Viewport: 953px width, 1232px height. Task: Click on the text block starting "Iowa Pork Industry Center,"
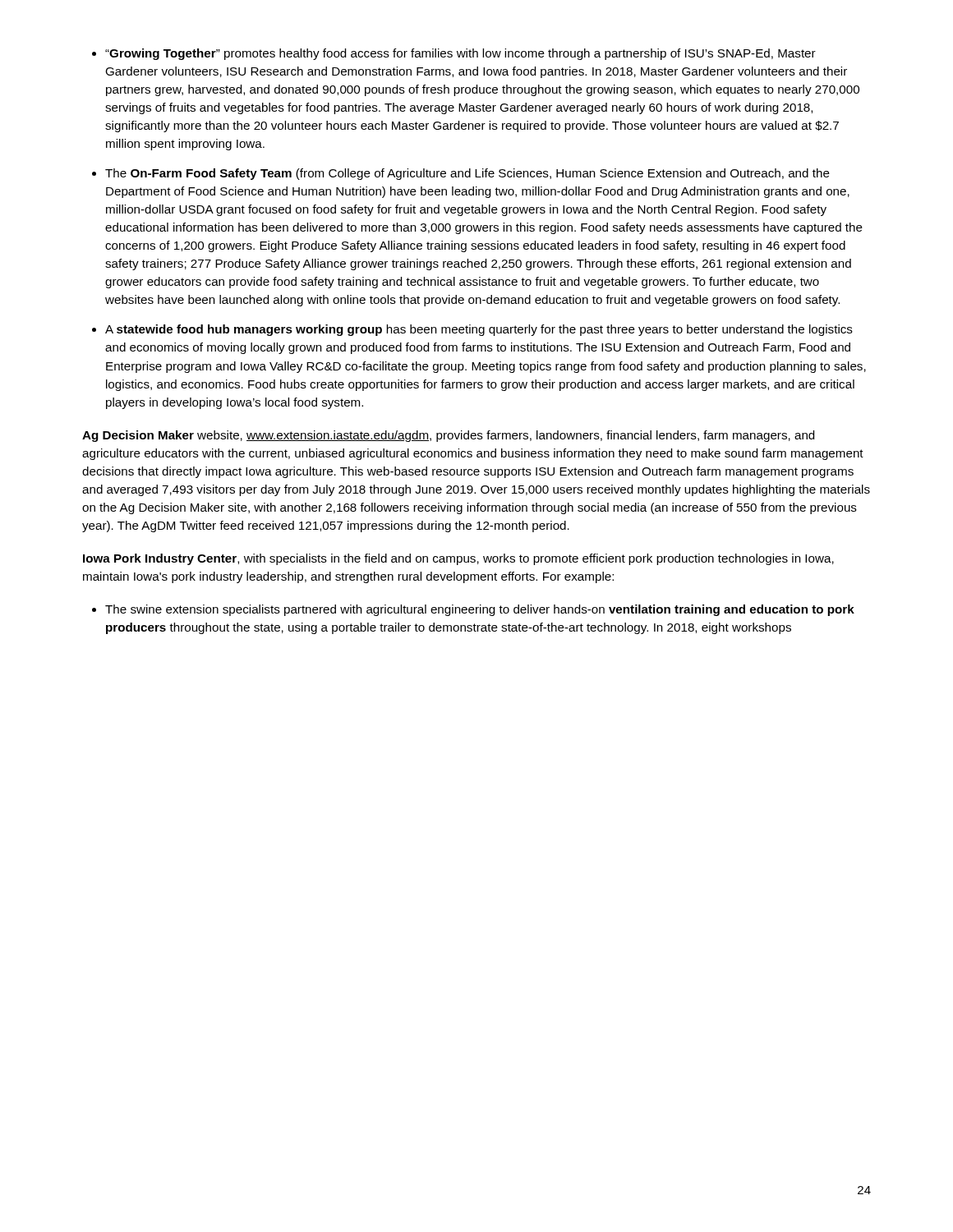point(458,567)
